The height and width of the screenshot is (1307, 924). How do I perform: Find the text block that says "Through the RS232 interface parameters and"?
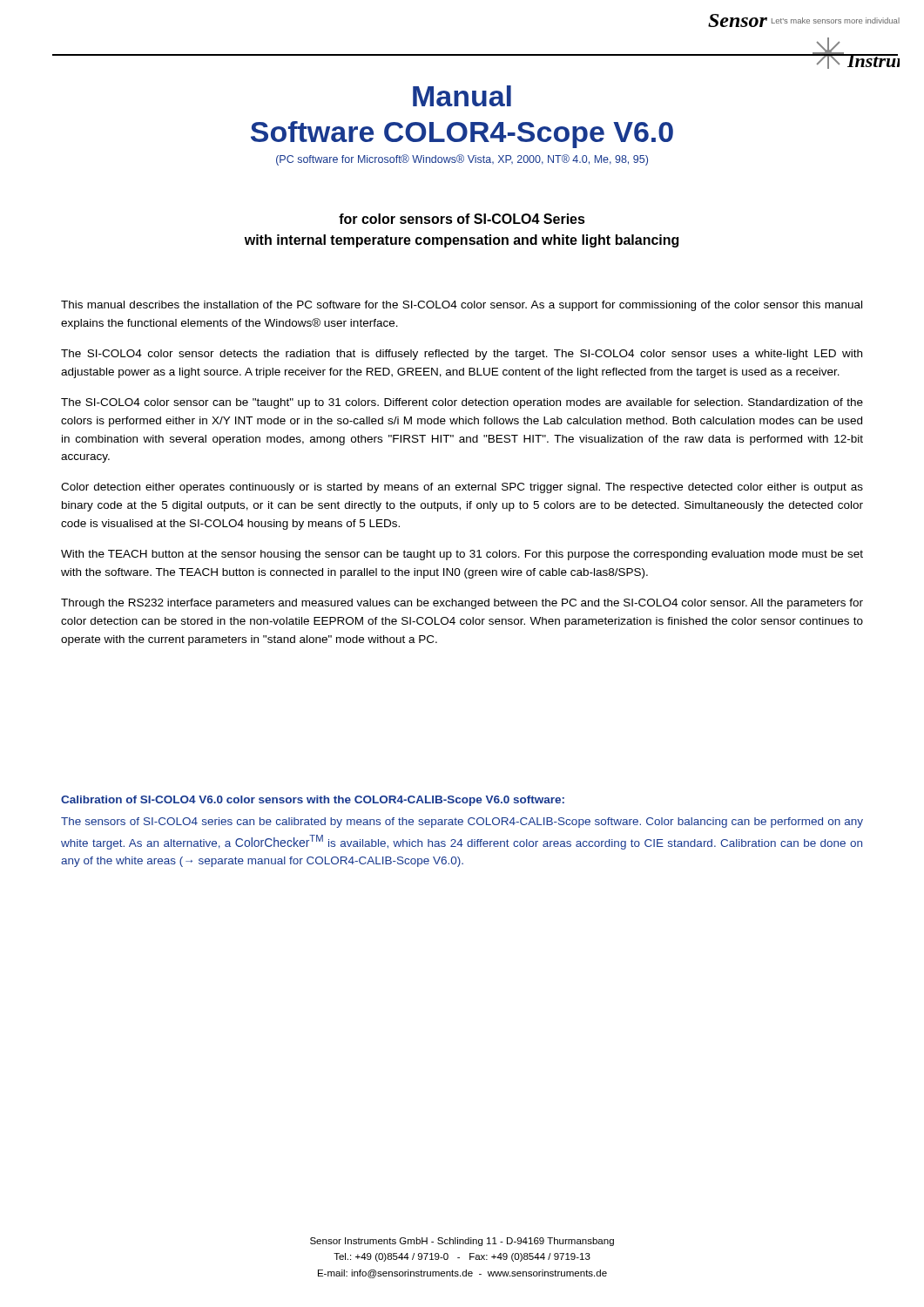click(x=462, y=622)
